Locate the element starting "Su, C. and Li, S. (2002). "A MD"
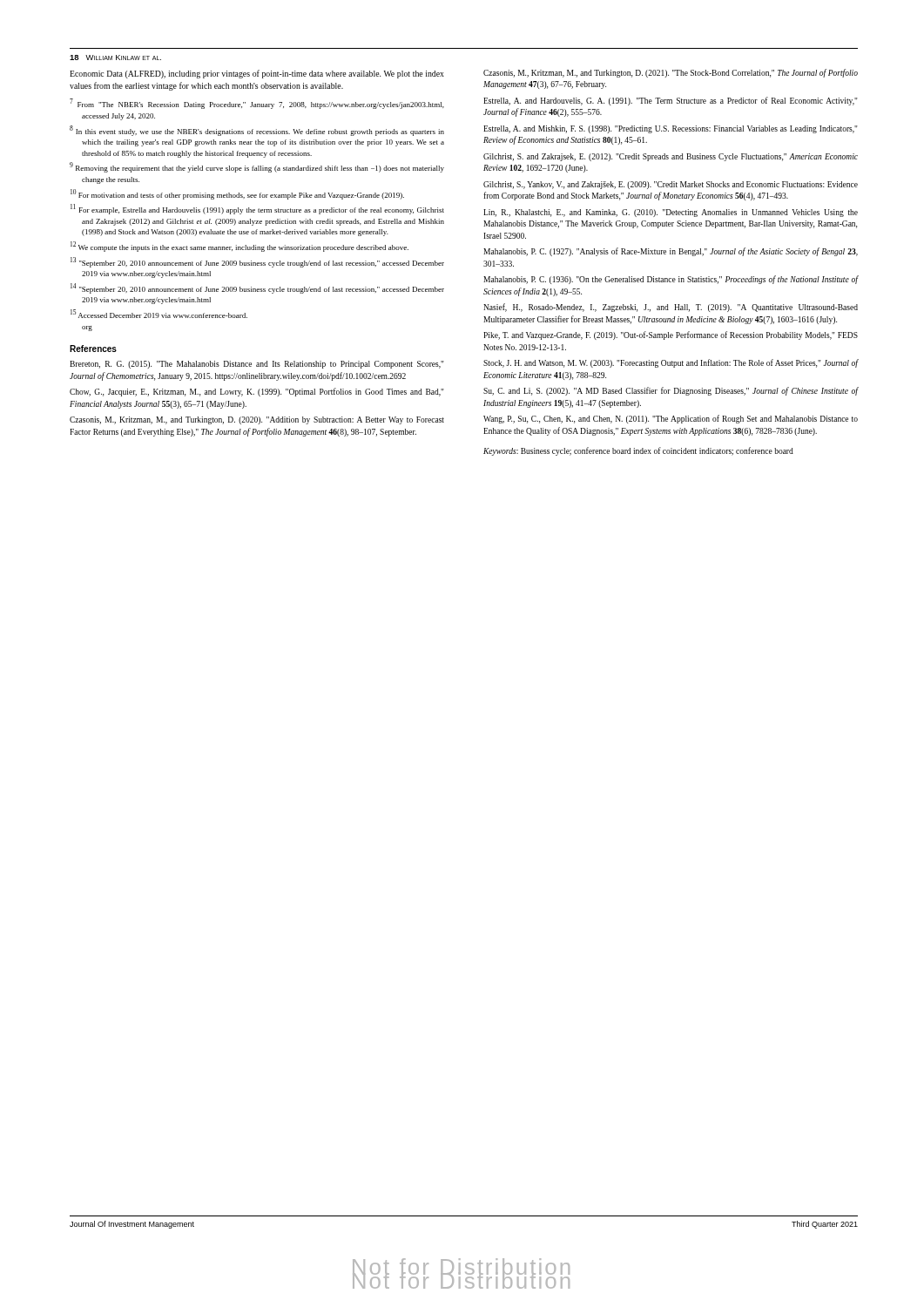Screen dimensions: 1307x924 click(x=671, y=397)
